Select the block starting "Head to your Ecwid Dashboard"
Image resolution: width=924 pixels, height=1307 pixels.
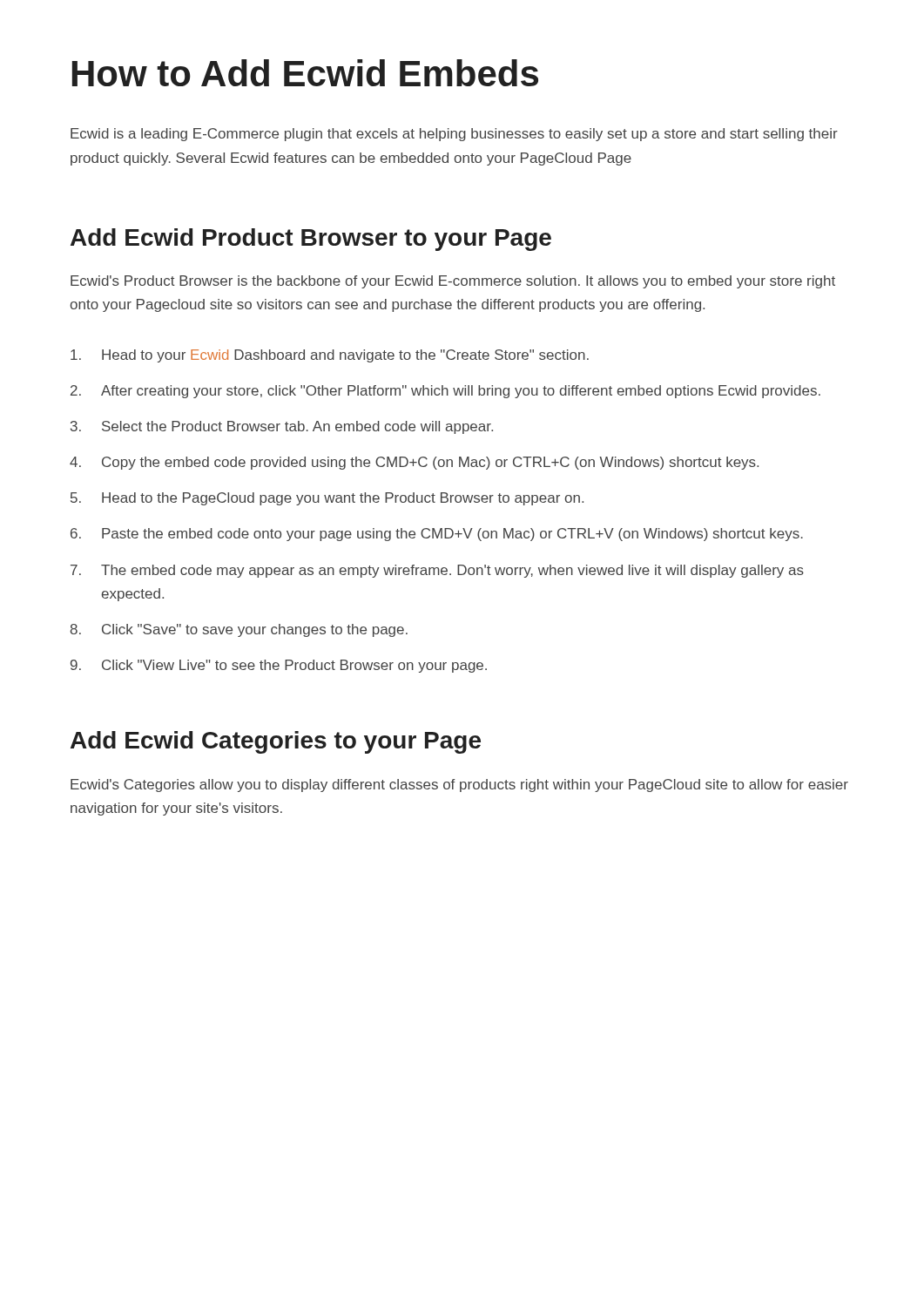pyautogui.click(x=462, y=355)
